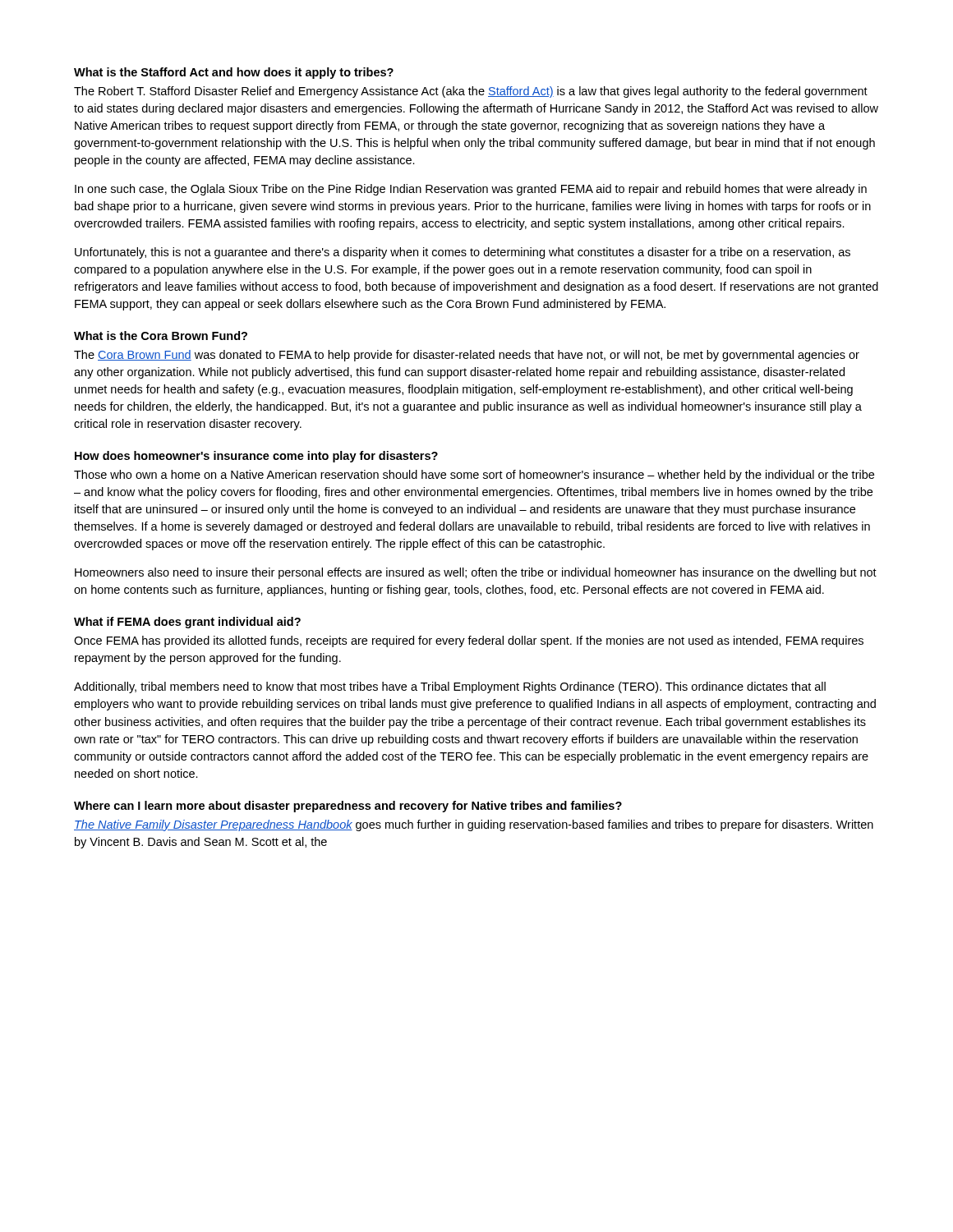This screenshot has height=1232, width=953.
Task: Select the block starting "Unfortunately, this is not a guarantee and"
Action: tap(476, 278)
